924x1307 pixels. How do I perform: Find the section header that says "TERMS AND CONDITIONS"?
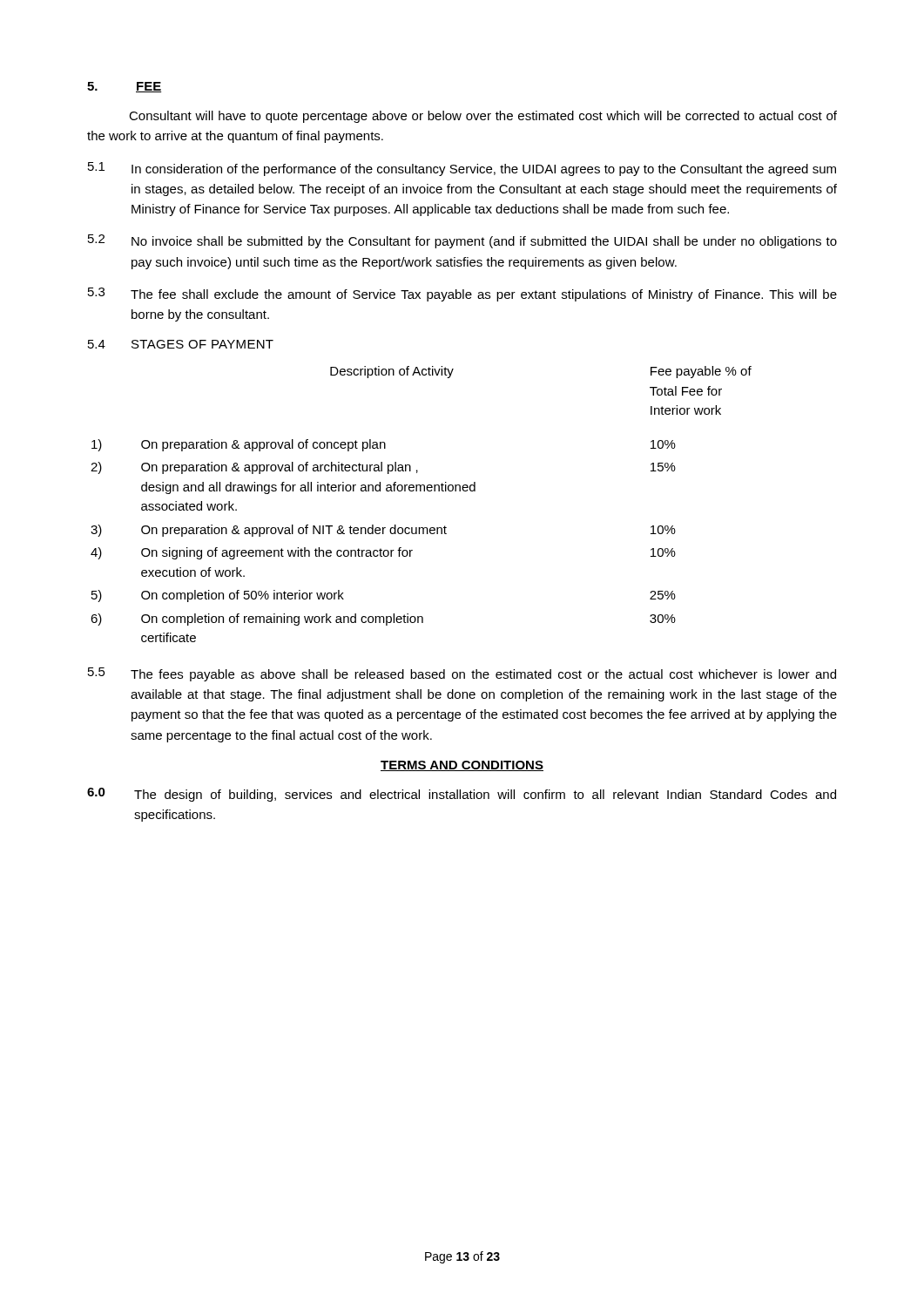[x=462, y=764]
